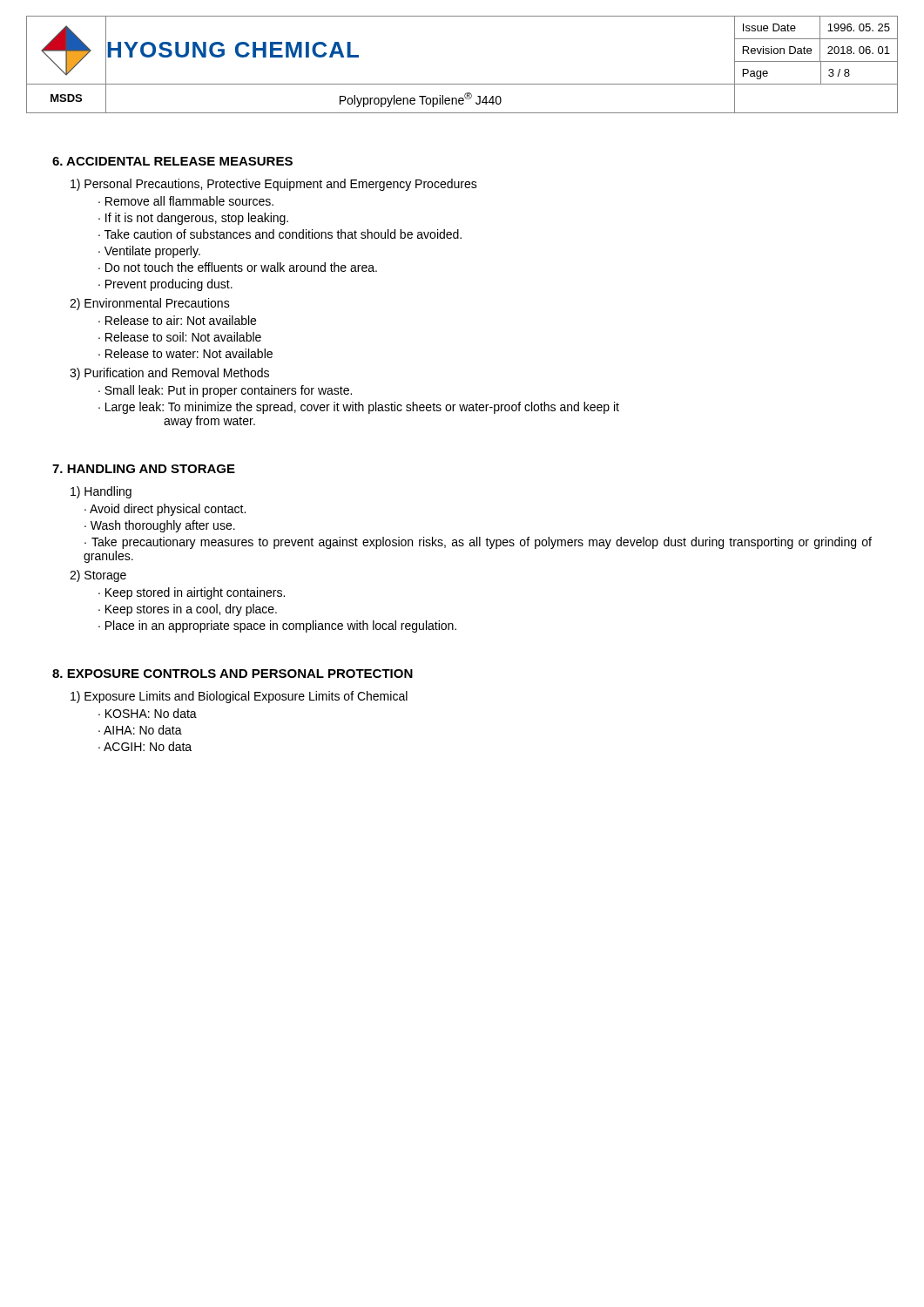Screen dimensions: 1307x924
Task: Locate the passage starting "1) Personal Precautions, Protective Equipment and Emergency"
Action: point(273,184)
